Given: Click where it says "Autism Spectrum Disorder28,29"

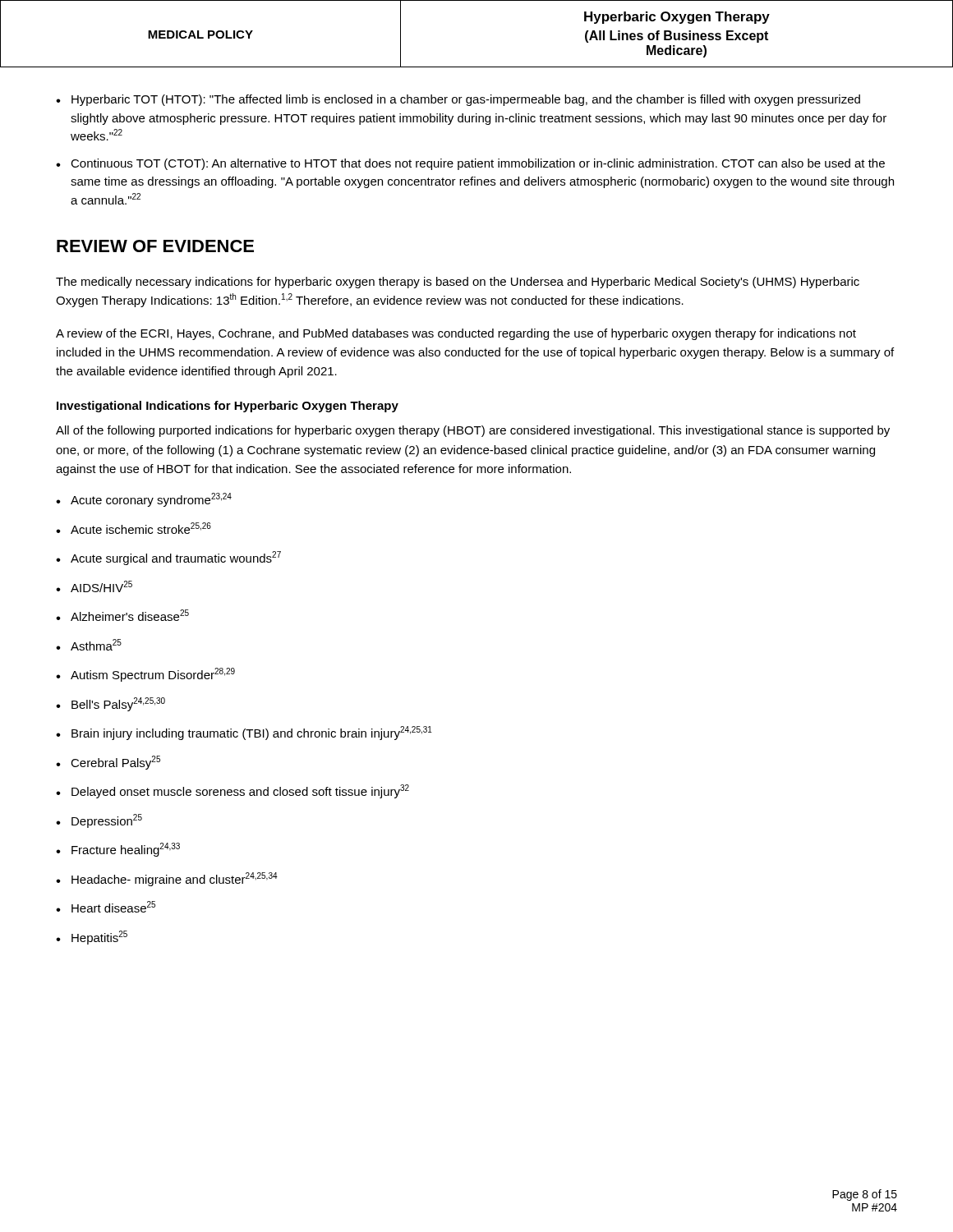Looking at the screenshot, I should 153,675.
